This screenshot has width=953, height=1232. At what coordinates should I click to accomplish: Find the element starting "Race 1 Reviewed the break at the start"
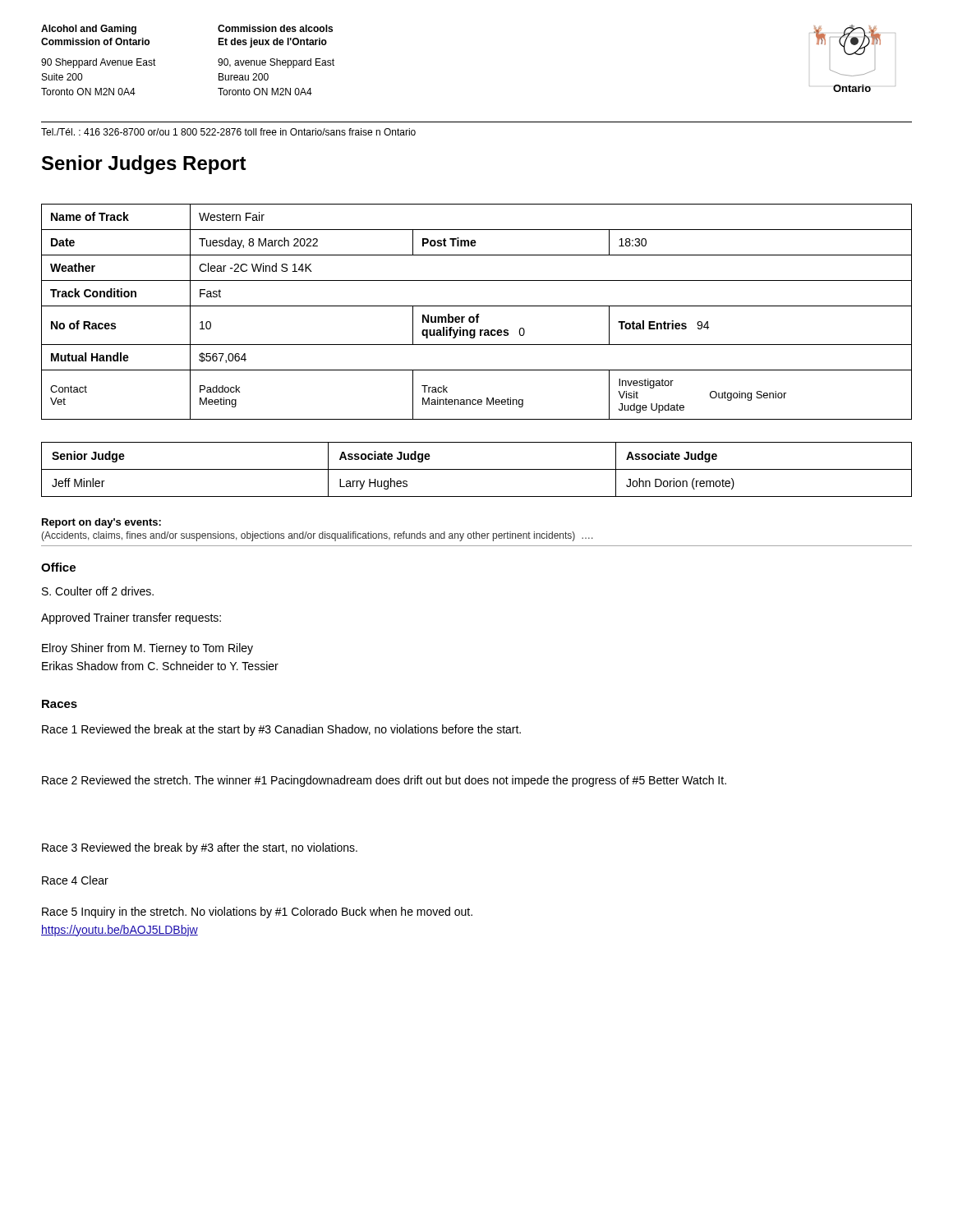coord(281,729)
